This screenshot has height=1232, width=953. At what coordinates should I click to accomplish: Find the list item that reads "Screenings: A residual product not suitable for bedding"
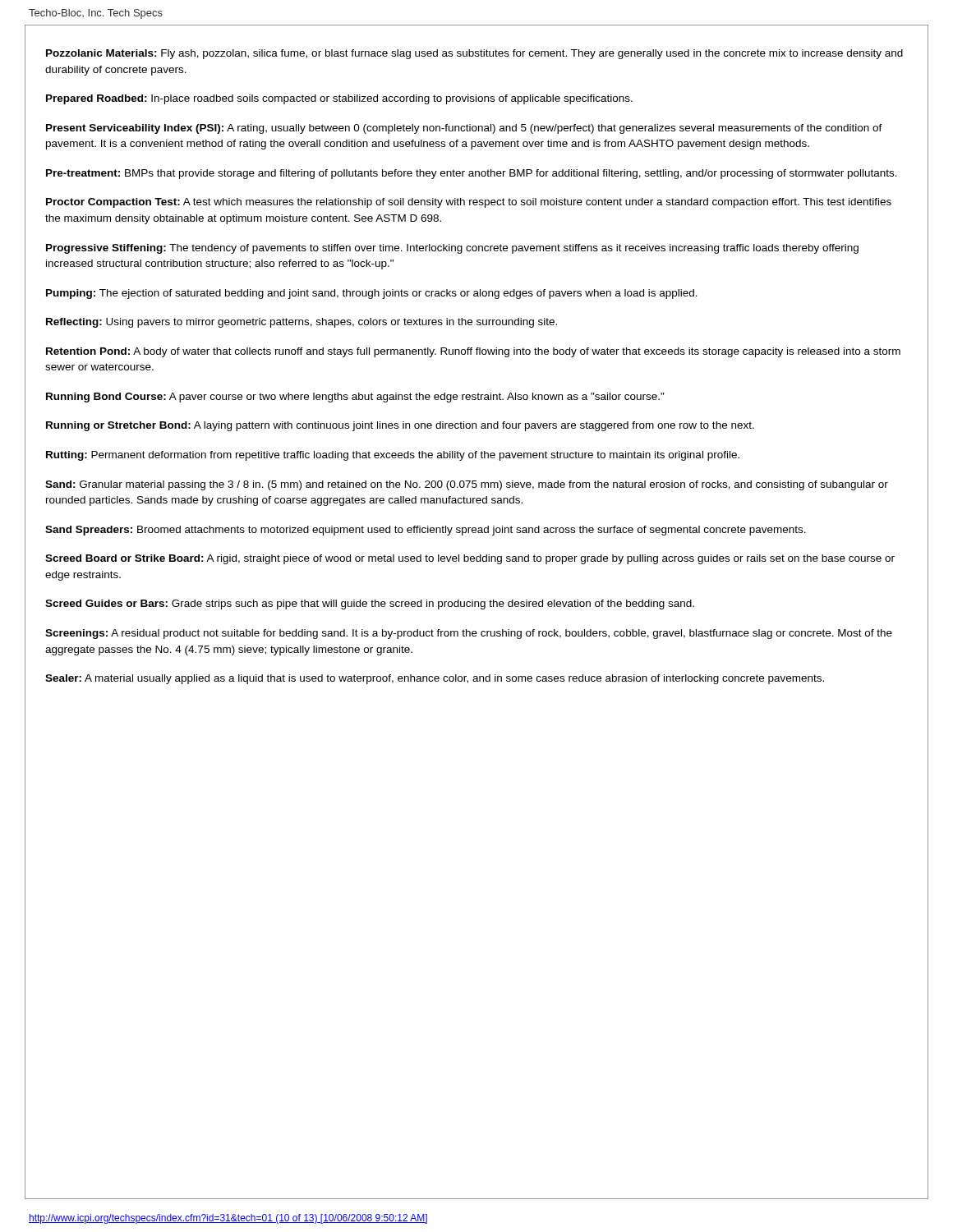click(x=469, y=641)
